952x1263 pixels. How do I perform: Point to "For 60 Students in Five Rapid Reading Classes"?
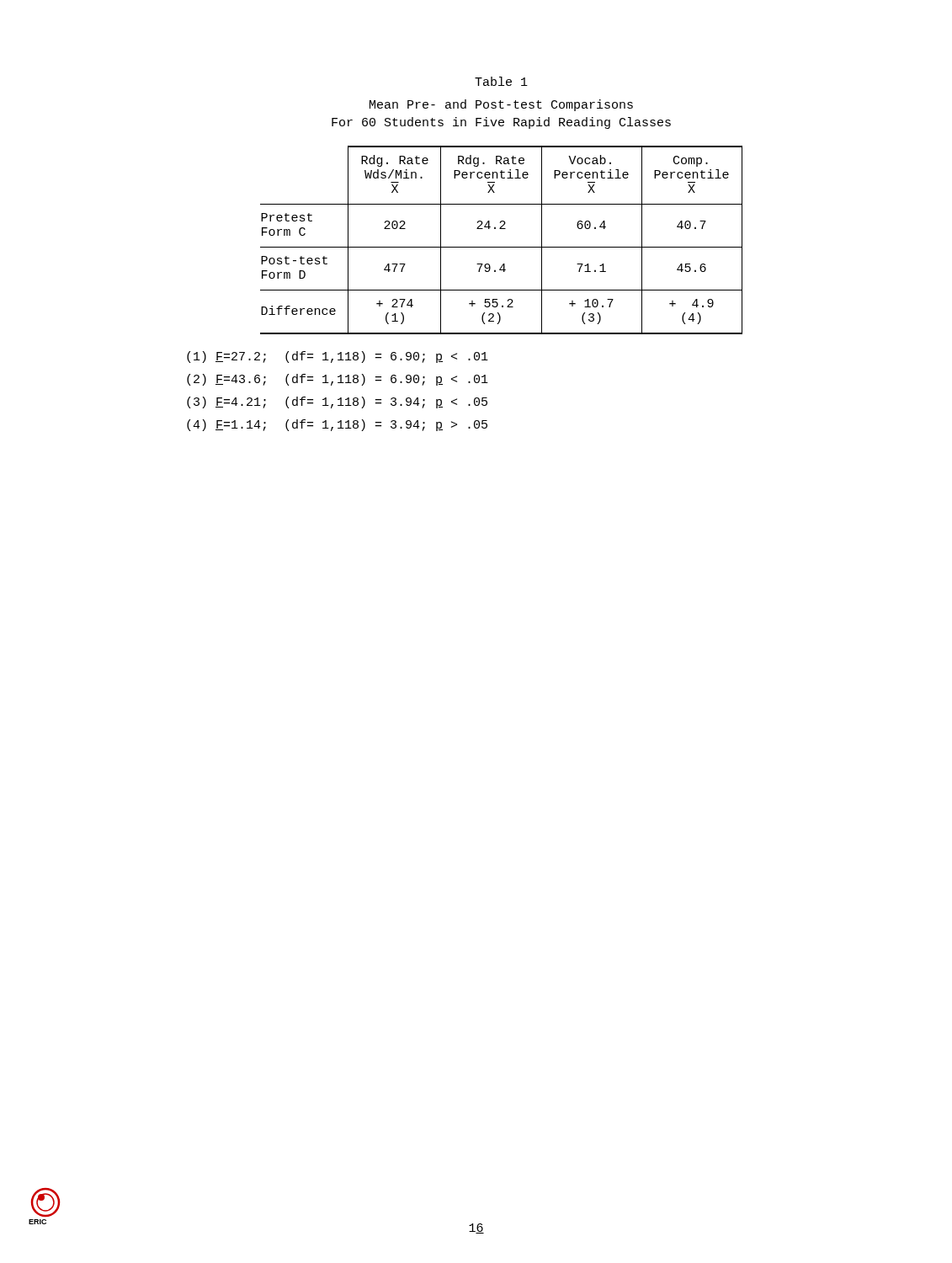coord(501,123)
